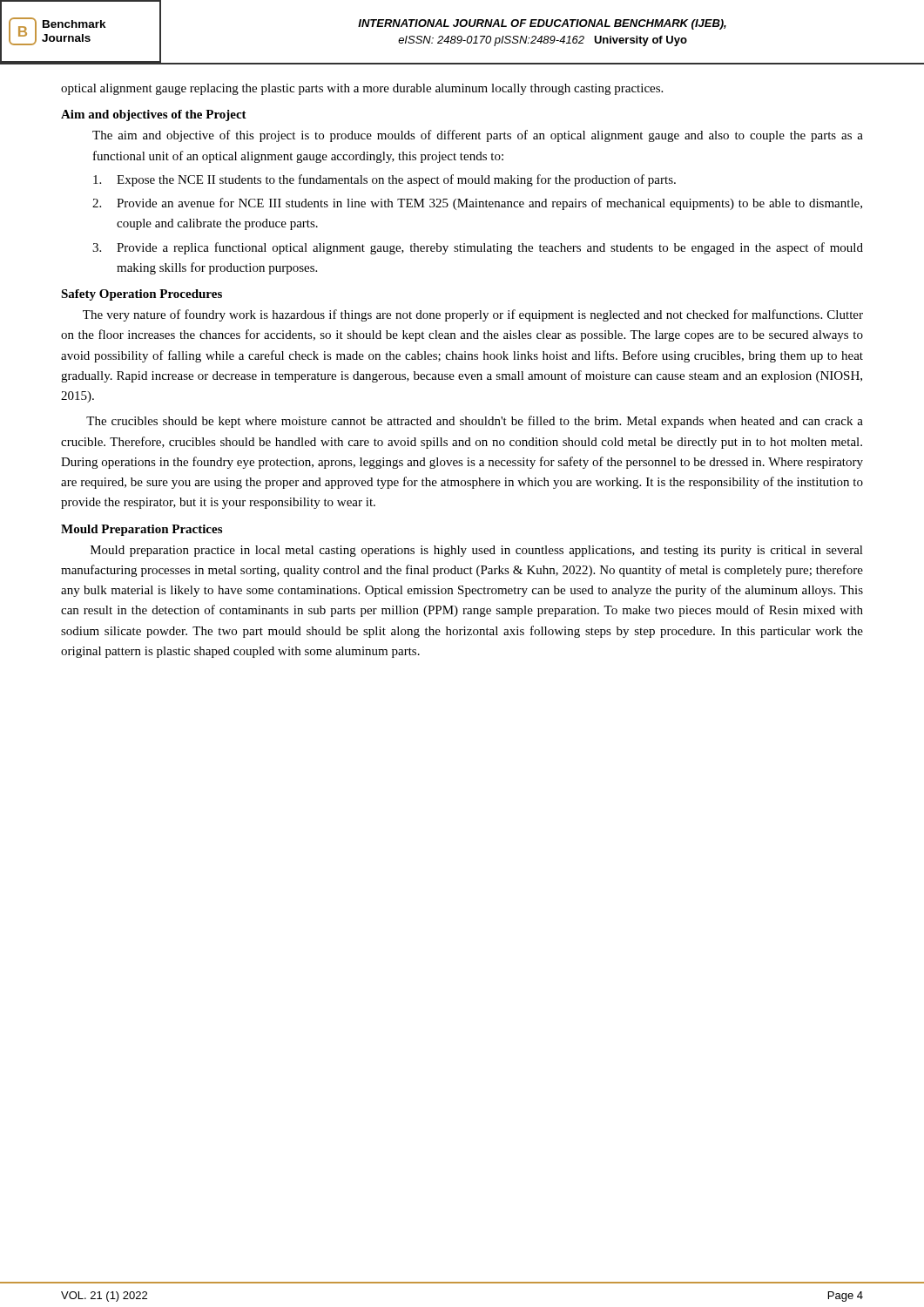Click on the block starting "2. Provide an avenue for NCE III"
Viewport: 924px width, 1307px height.
click(478, 214)
